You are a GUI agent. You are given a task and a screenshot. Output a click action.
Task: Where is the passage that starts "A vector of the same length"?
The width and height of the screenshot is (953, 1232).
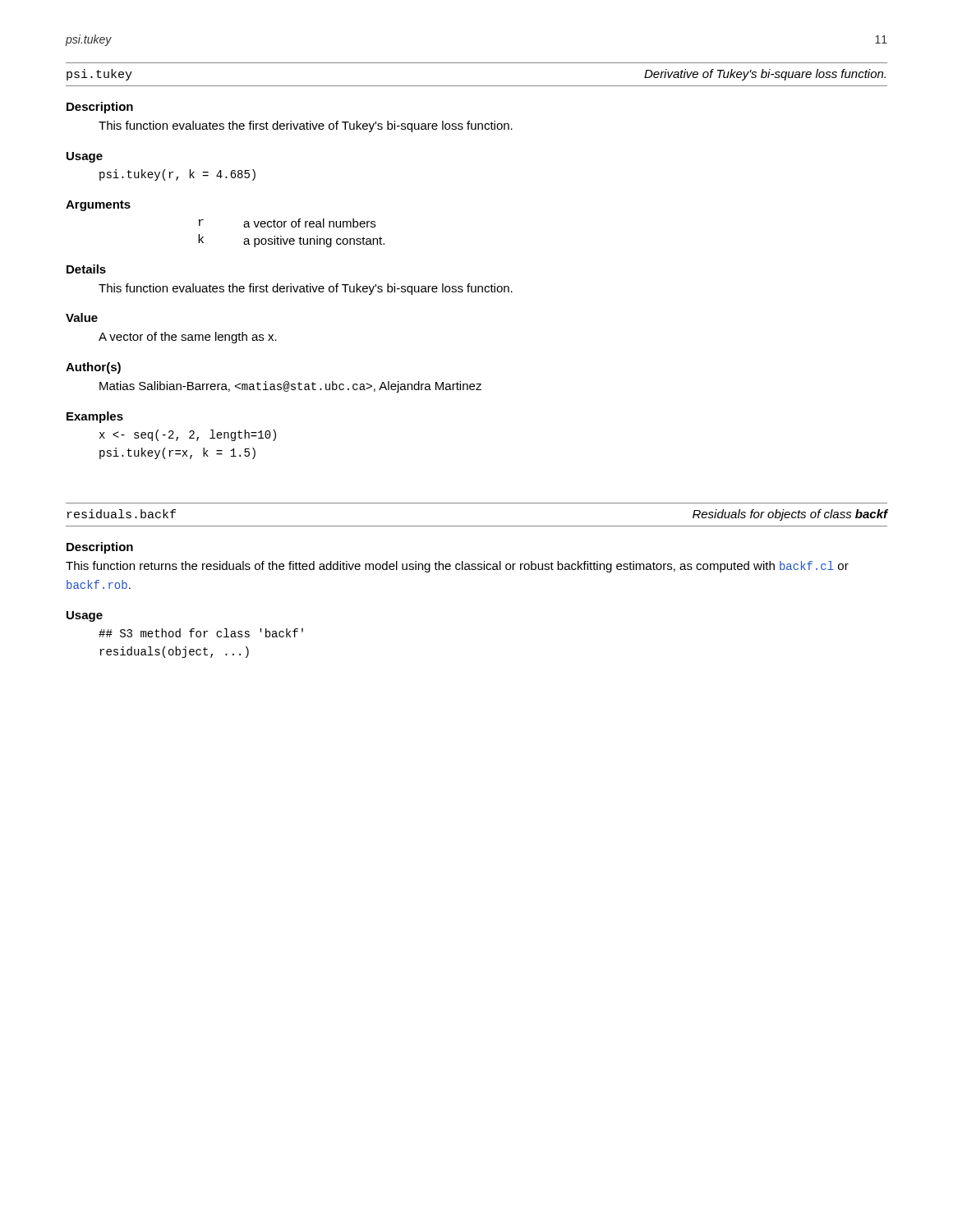pos(188,337)
